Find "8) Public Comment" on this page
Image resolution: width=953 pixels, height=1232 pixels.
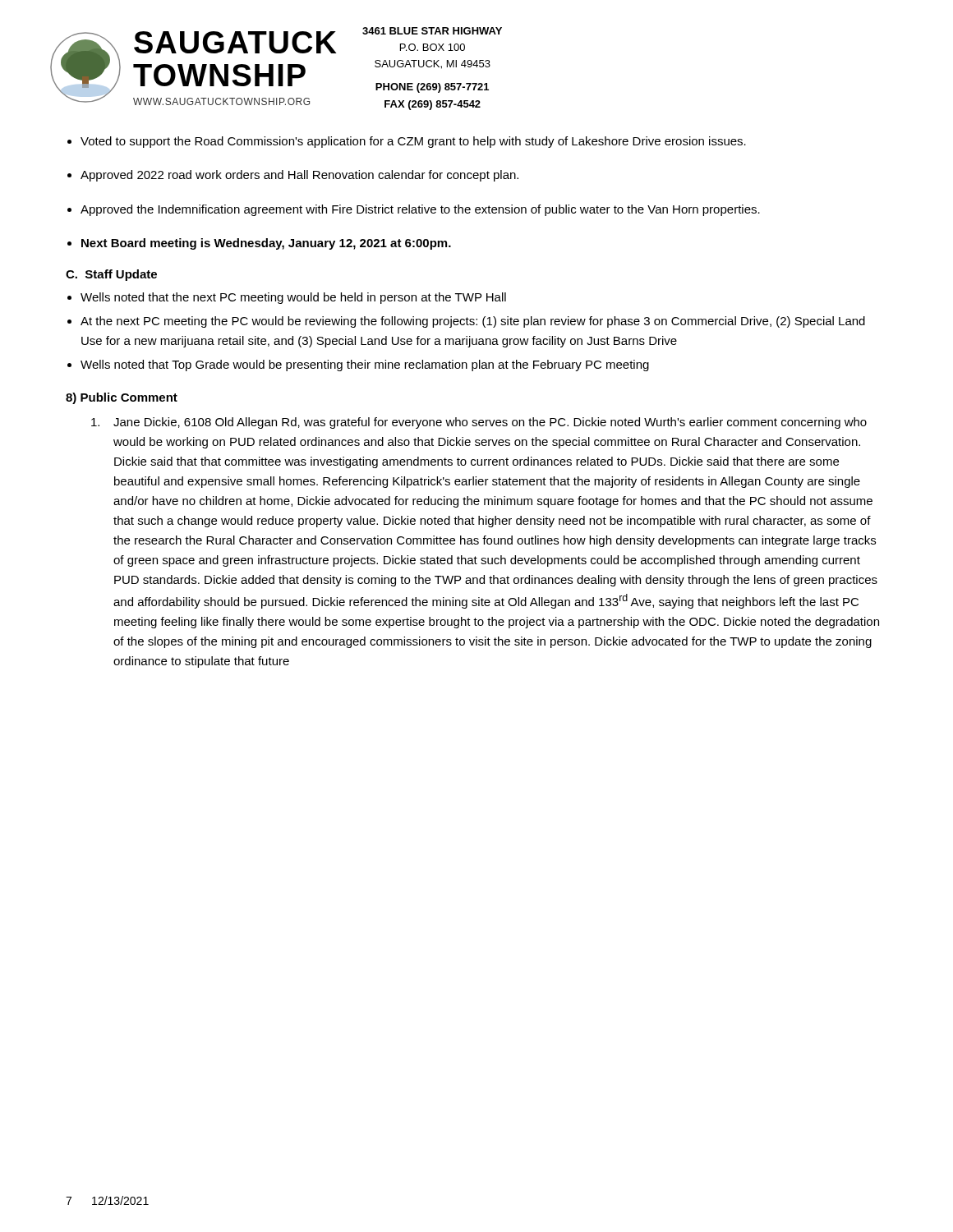(122, 397)
